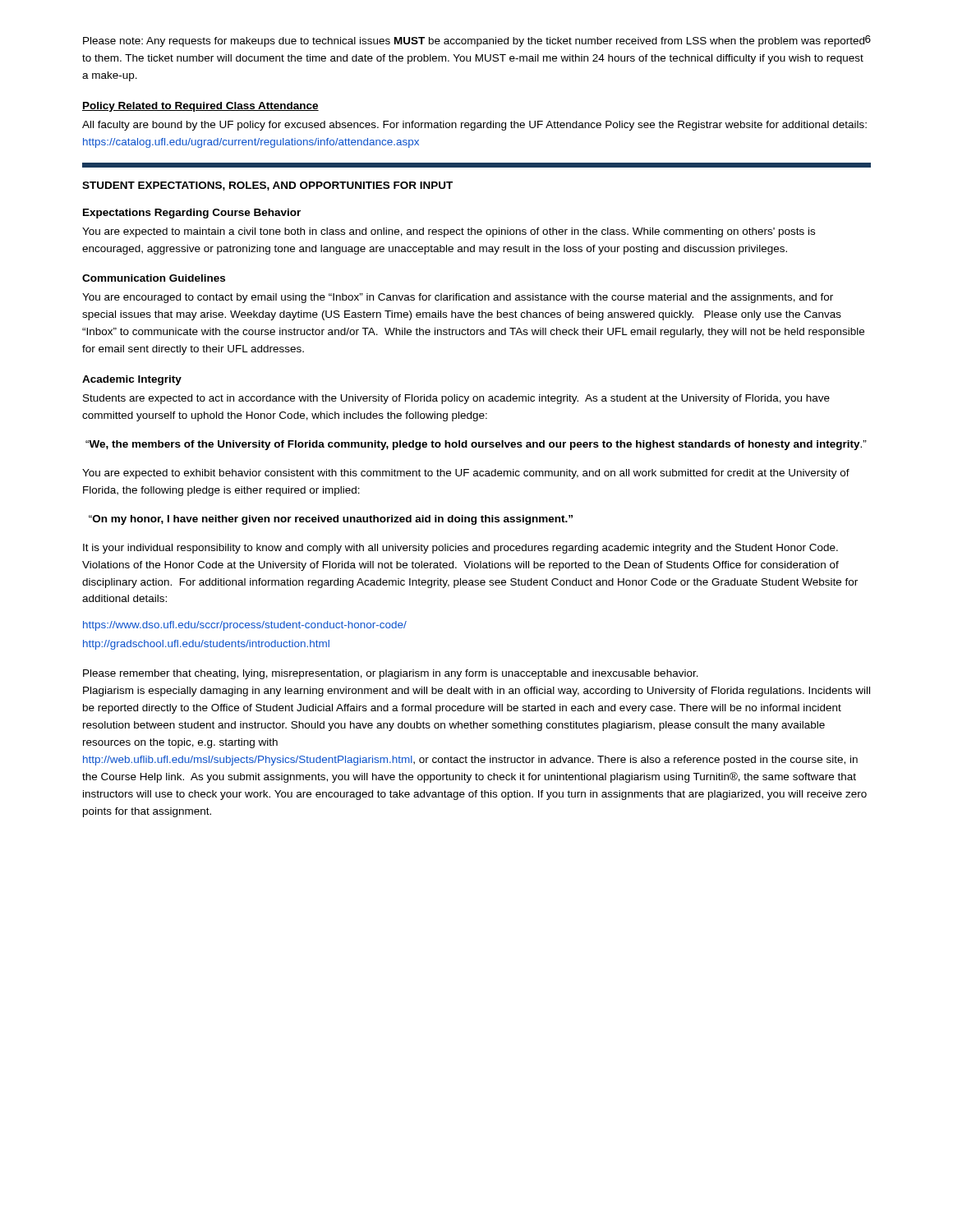Click on the text starting "Expectations Regarding Course Behavior"
953x1232 pixels.
(192, 212)
